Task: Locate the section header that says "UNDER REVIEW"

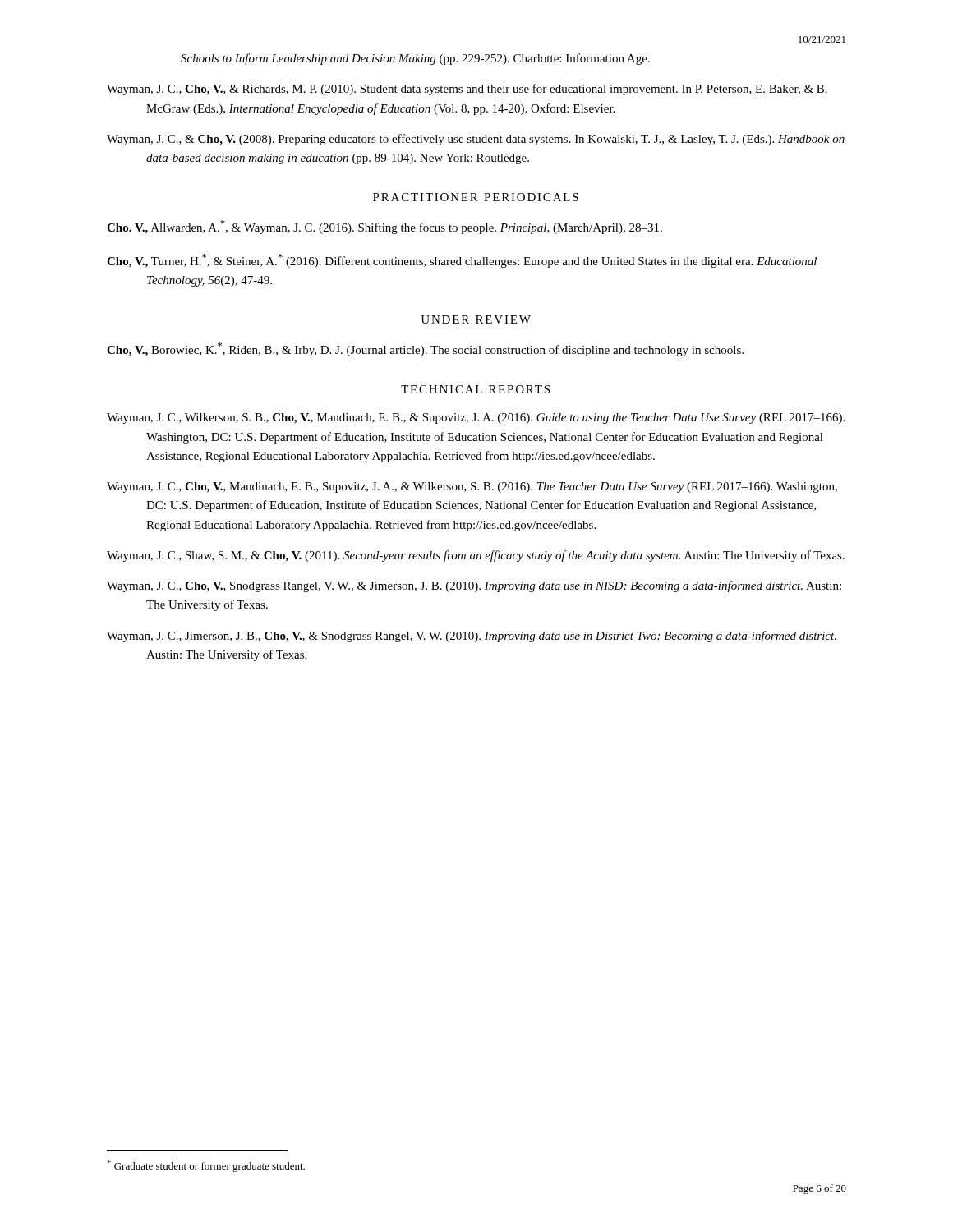Action: [x=476, y=320]
